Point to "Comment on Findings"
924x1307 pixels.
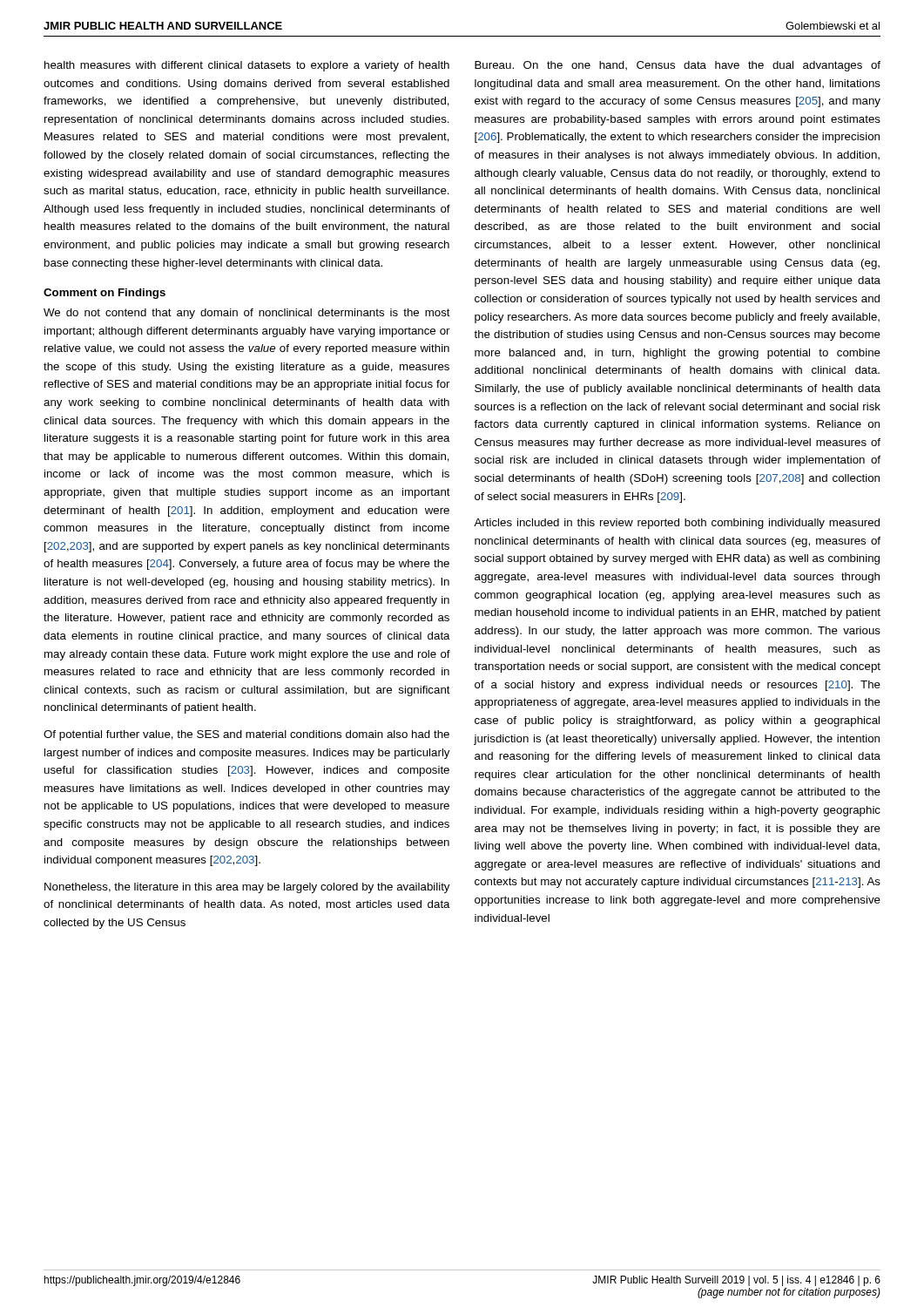pyautogui.click(x=105, y=293)
